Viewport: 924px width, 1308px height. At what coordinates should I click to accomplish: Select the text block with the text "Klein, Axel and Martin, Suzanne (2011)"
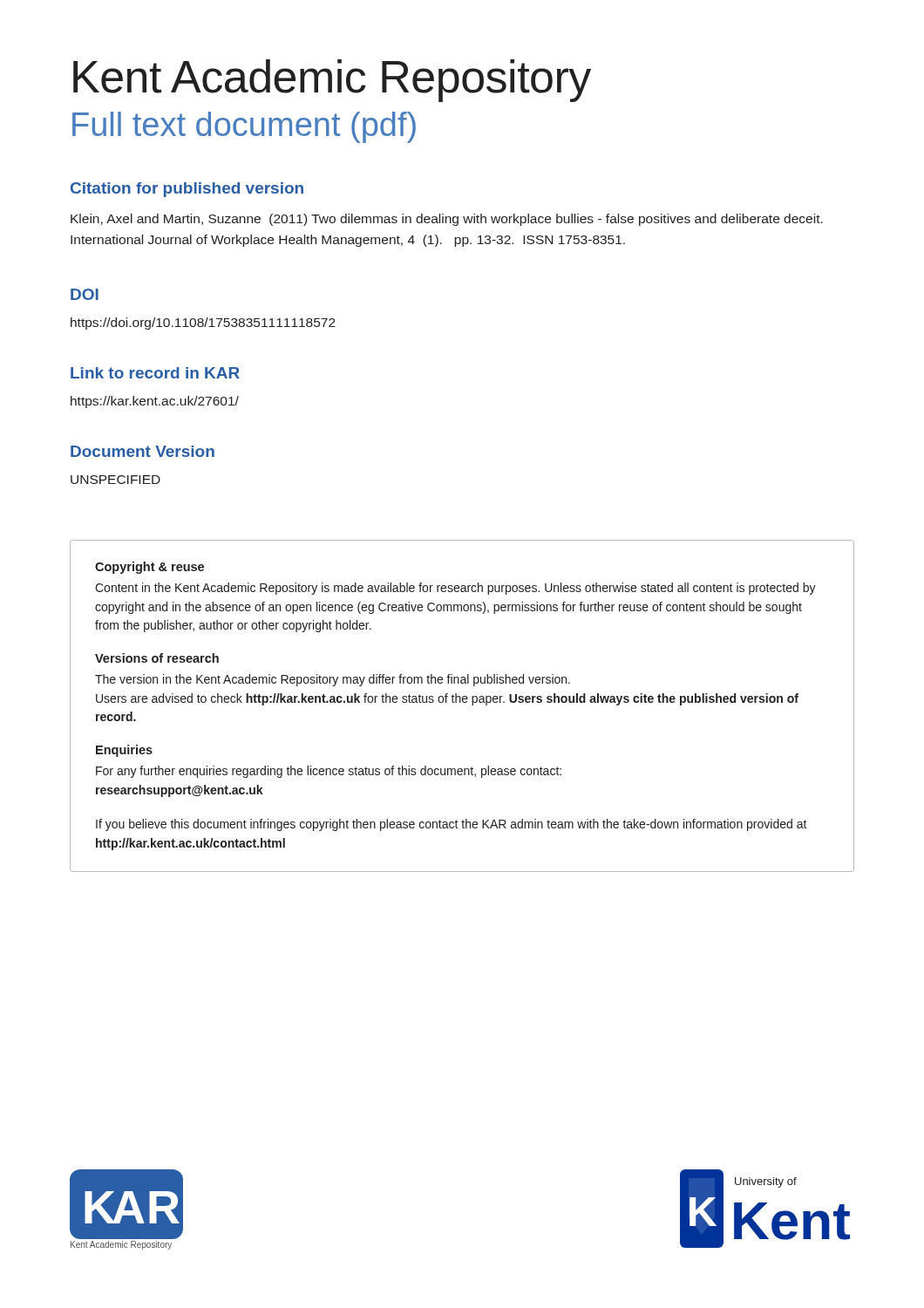(450, 229)
